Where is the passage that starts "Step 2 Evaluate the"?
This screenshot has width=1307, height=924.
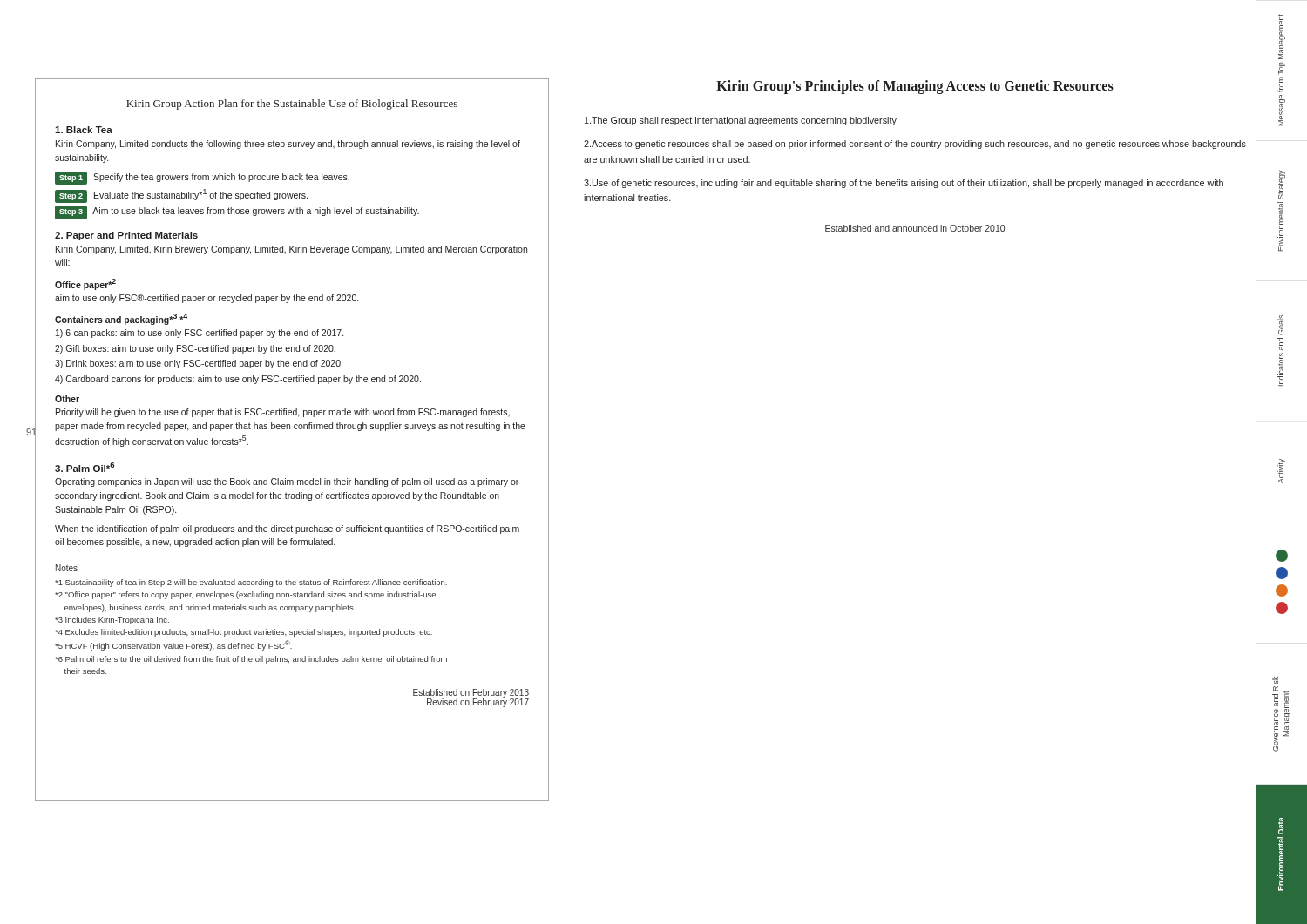click(292, 195)
